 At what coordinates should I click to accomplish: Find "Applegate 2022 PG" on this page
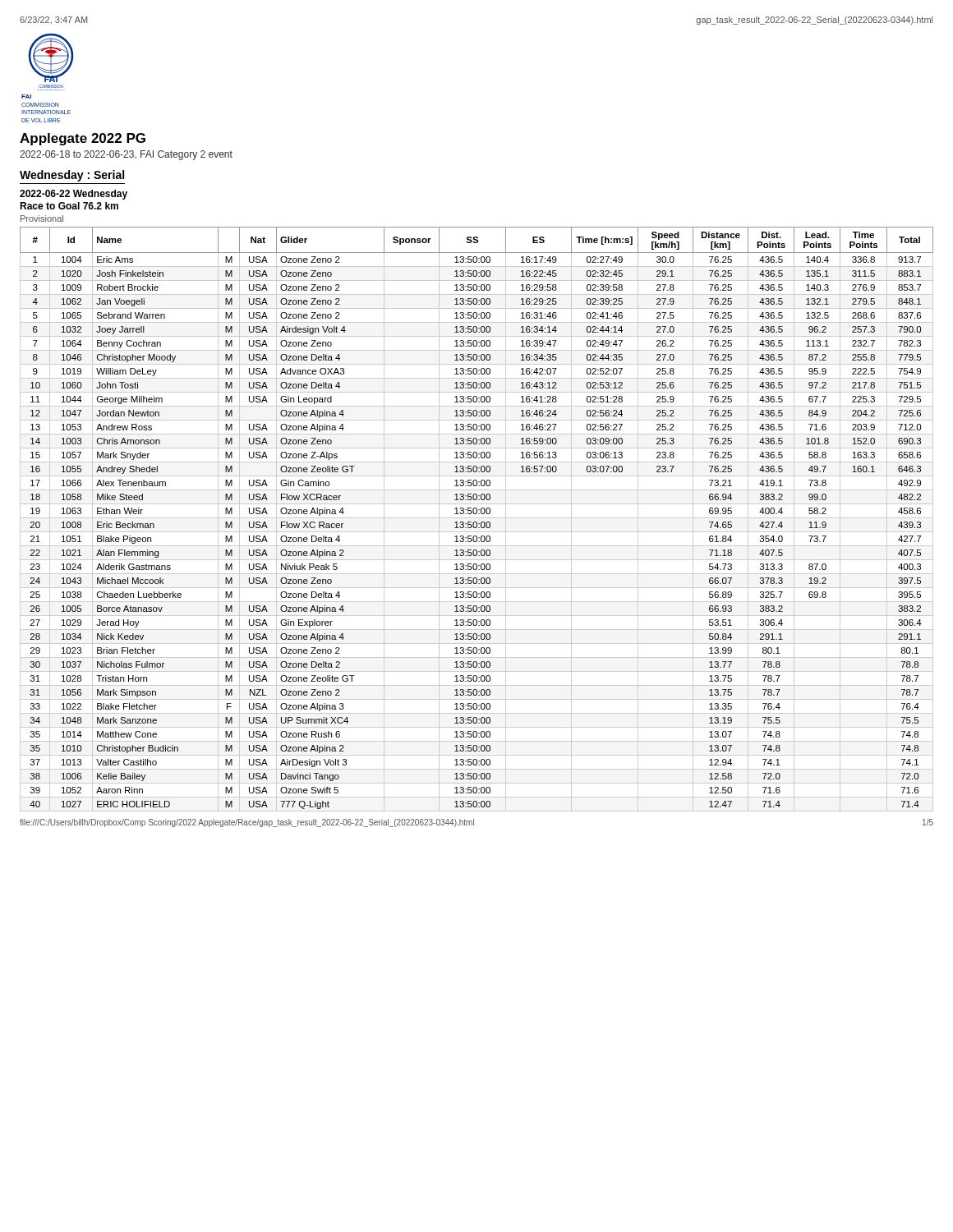[83, 138]
